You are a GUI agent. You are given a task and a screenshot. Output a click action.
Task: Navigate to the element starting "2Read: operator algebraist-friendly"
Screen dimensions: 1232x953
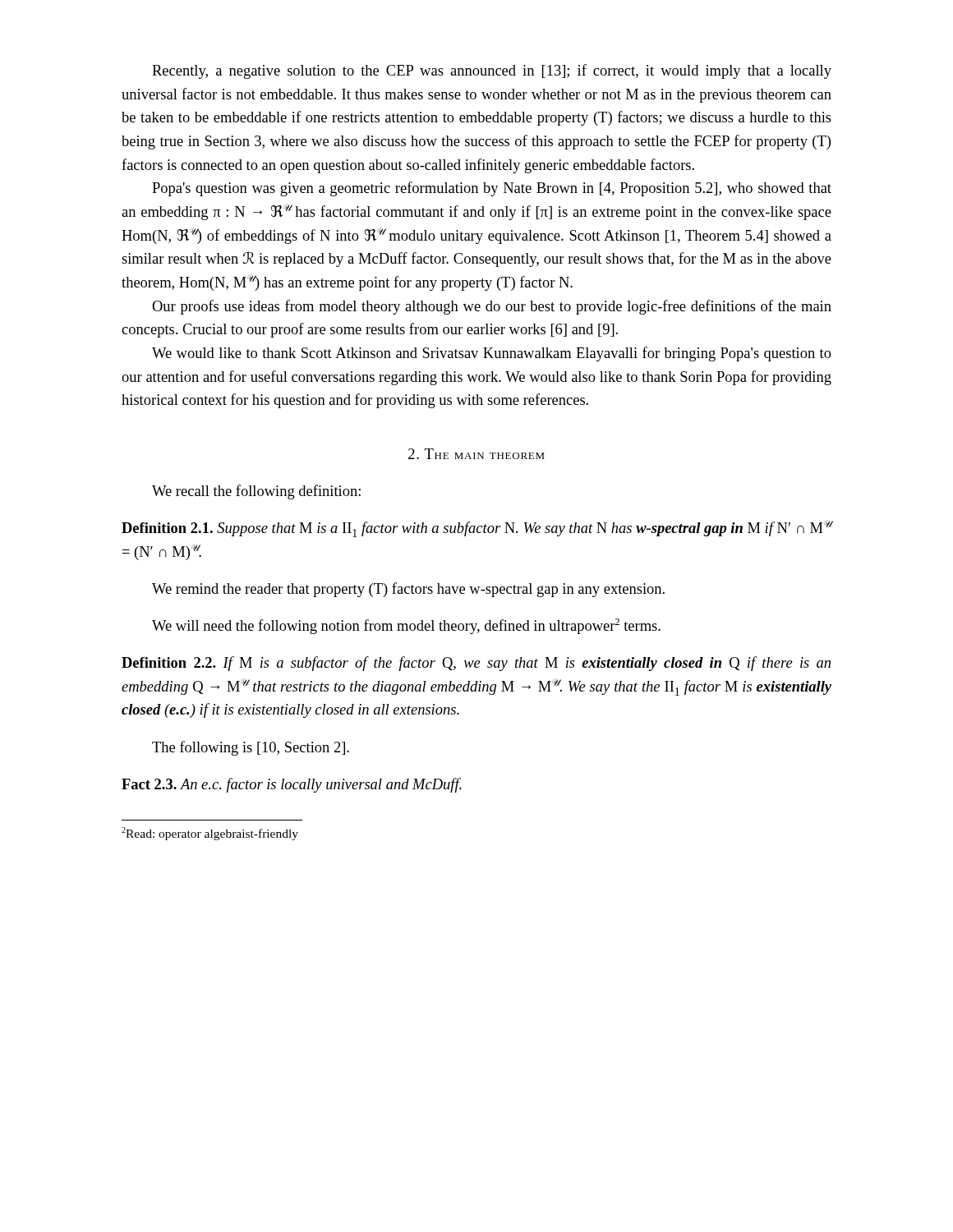click(210, 833)
